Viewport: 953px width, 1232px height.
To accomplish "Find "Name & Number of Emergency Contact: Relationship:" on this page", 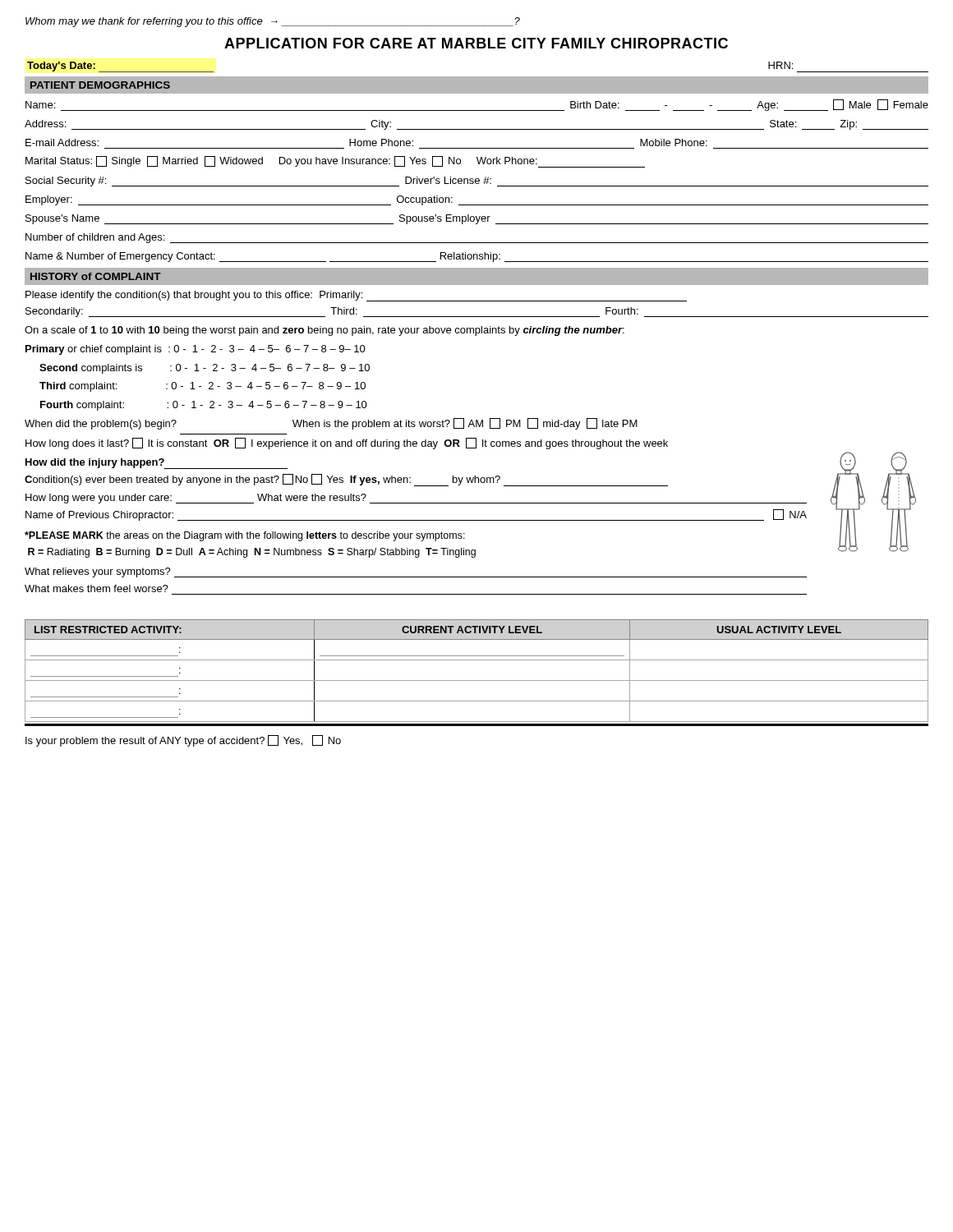I will [476, 255].
